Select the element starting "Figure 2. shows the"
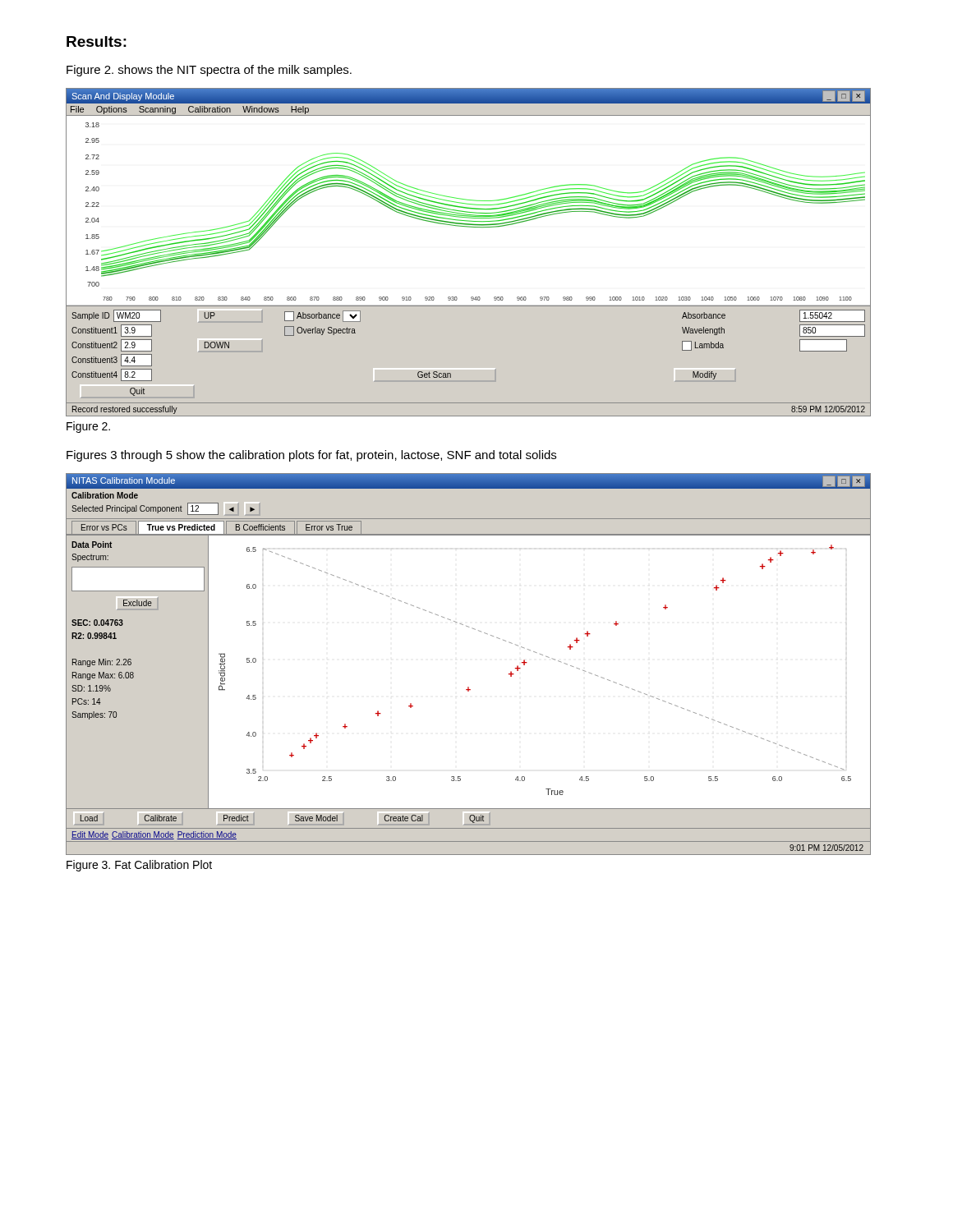953x1232 pixels. [x=209, y=69]
